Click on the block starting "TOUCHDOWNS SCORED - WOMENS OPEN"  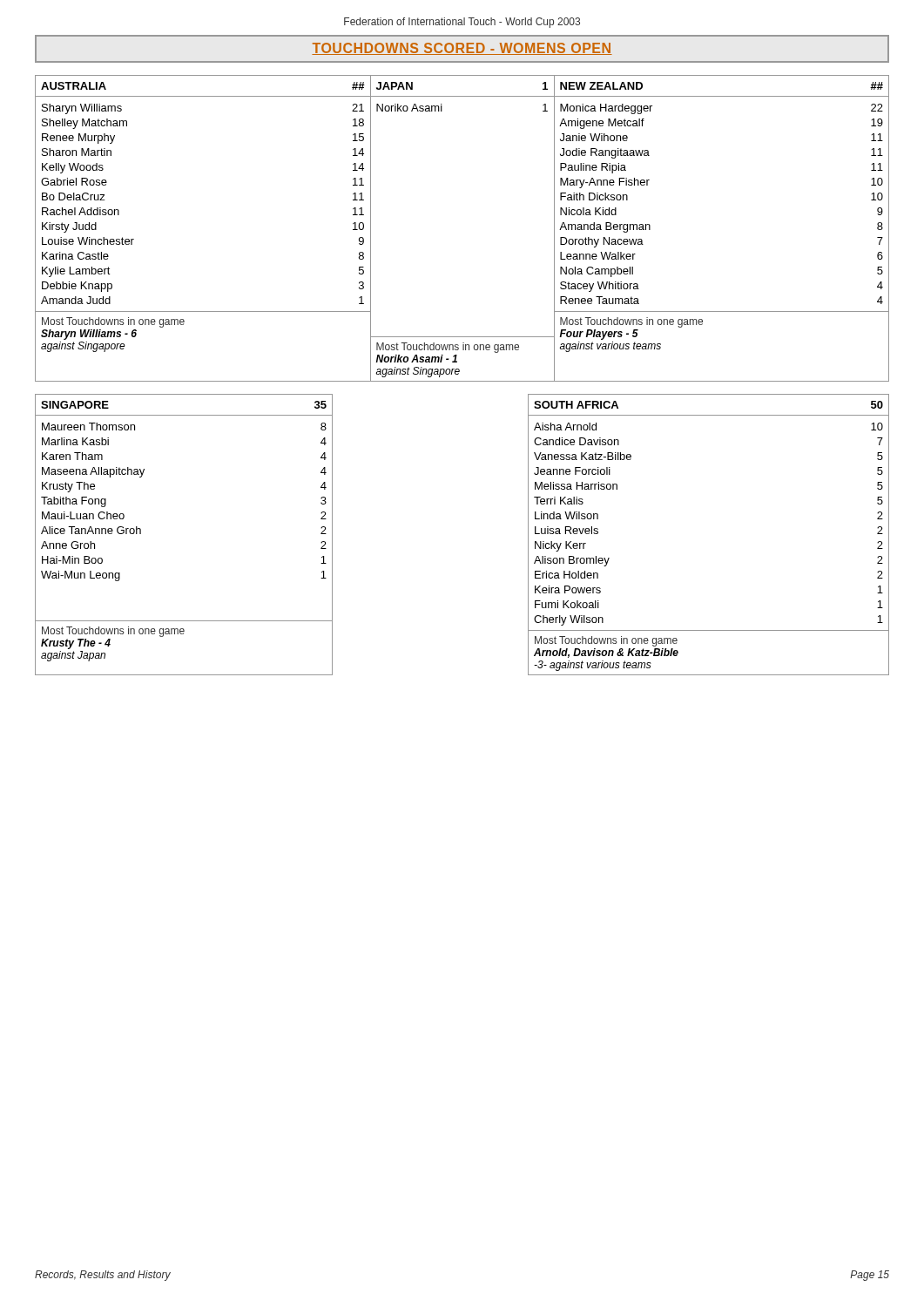462,48
